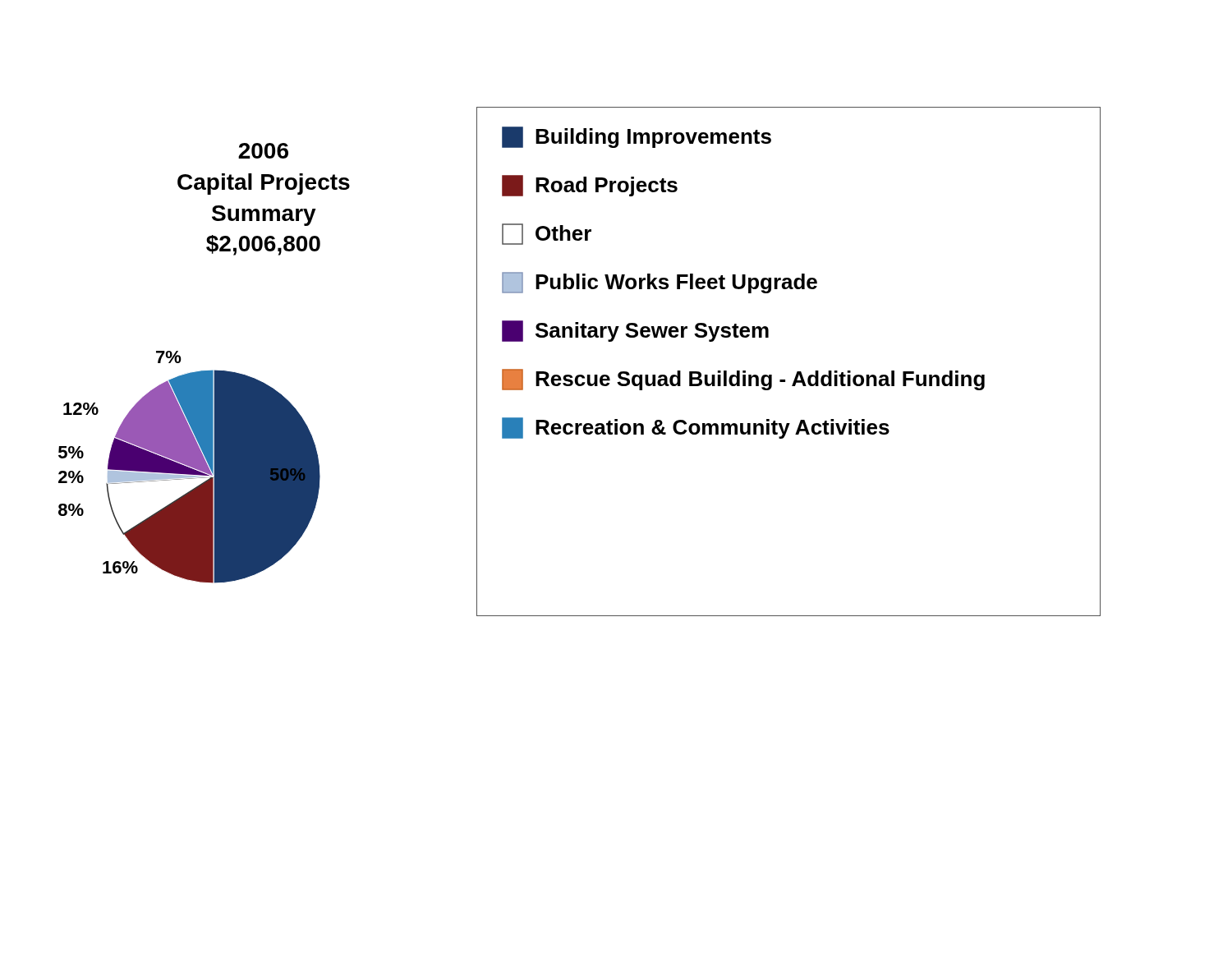Locate the text block starting "Road Projects"
The image size is (1232, 953).
(590, 185)
